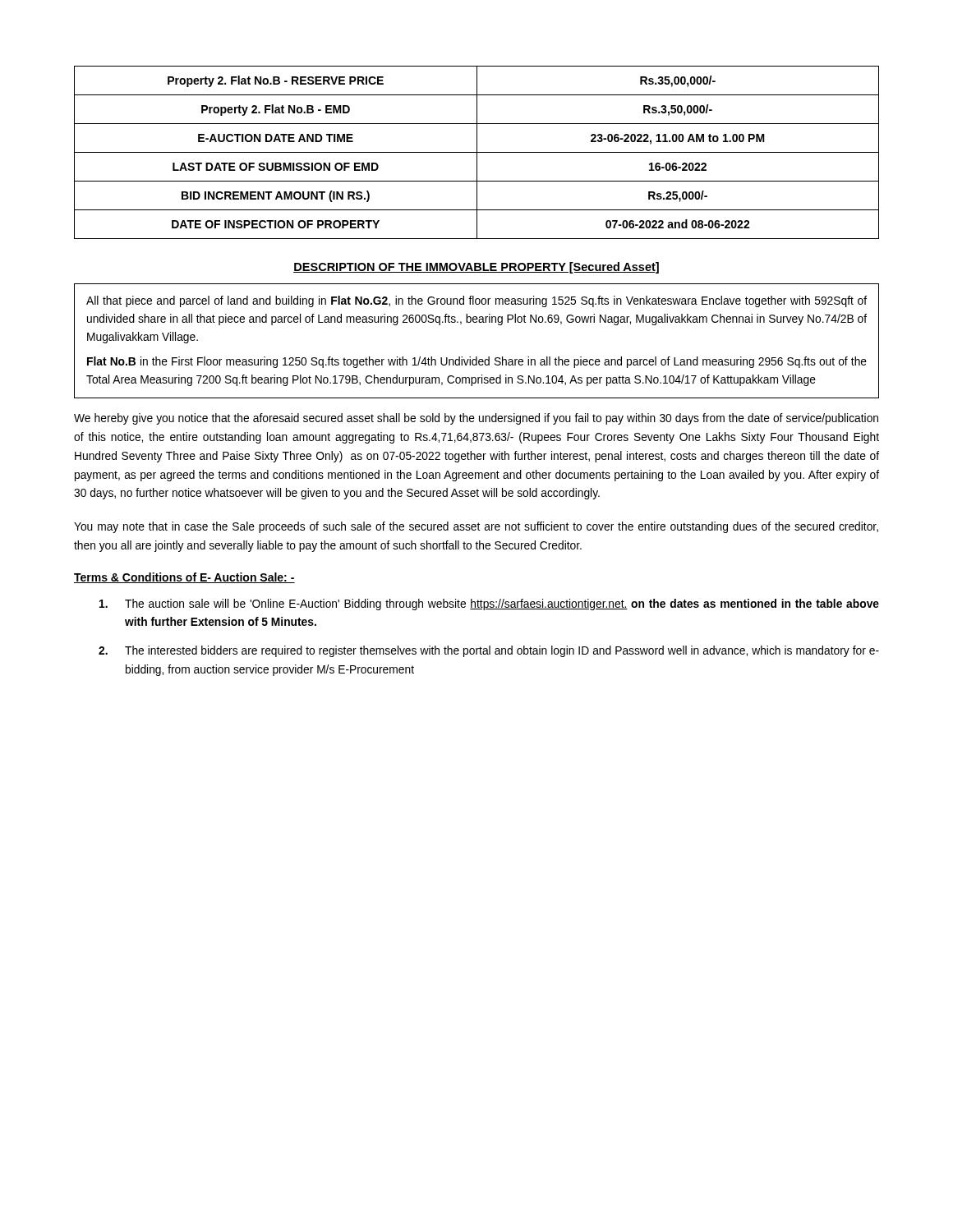Select the passage starting "DESCRIPTION OF THE"

[476, 267]
